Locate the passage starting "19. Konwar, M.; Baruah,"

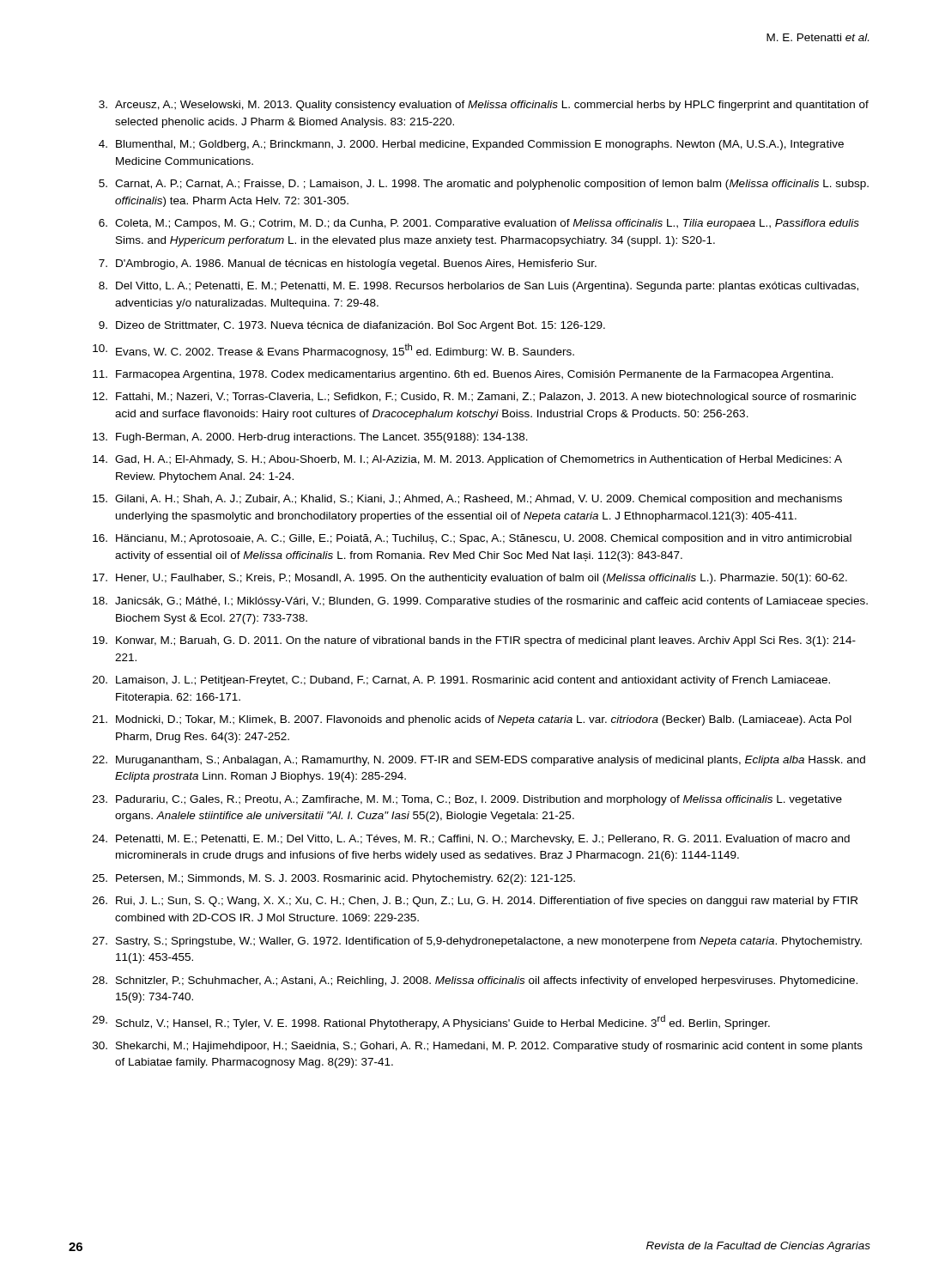(x=470, y=649)
